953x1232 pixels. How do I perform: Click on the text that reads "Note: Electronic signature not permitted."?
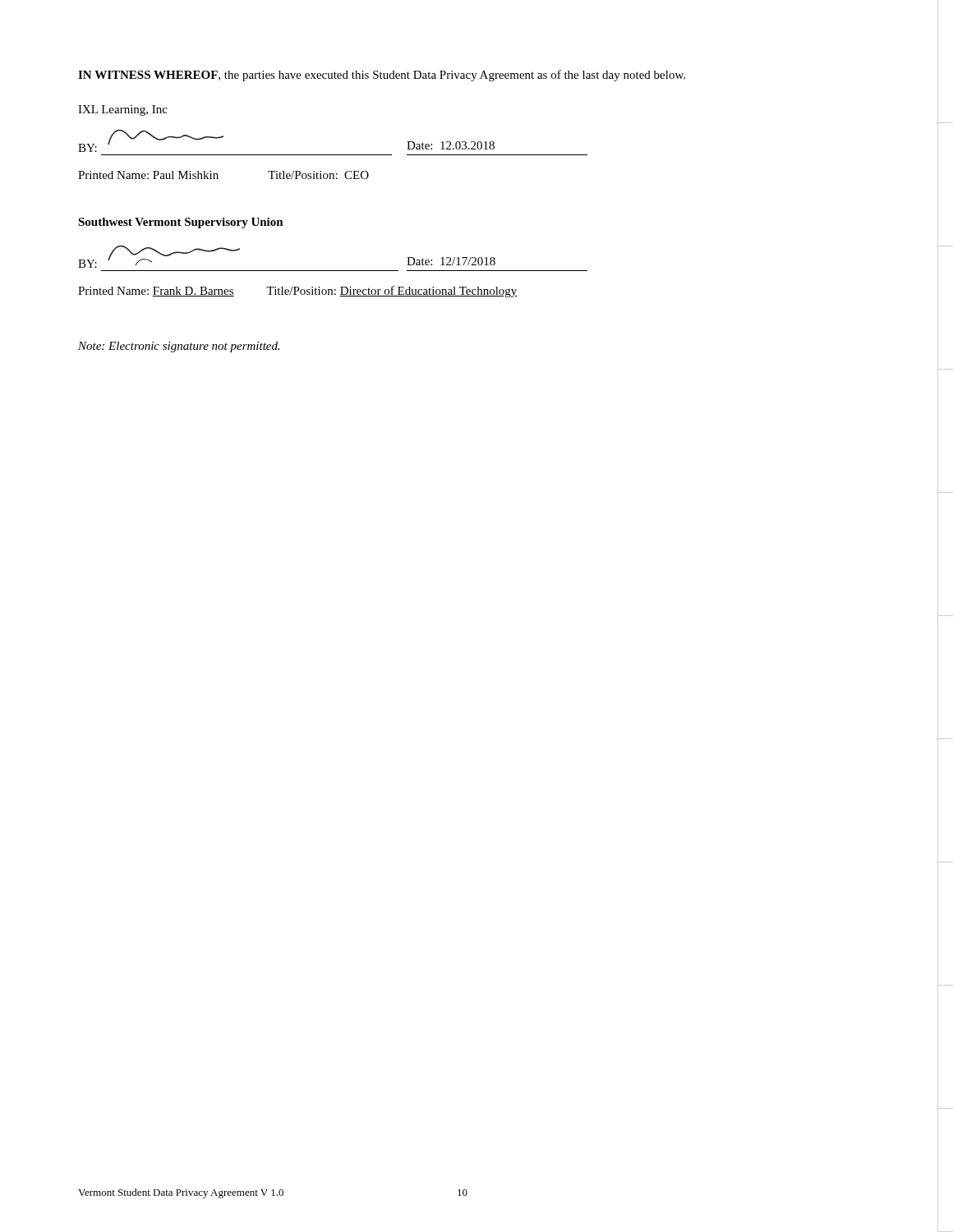tap(179, 345)
